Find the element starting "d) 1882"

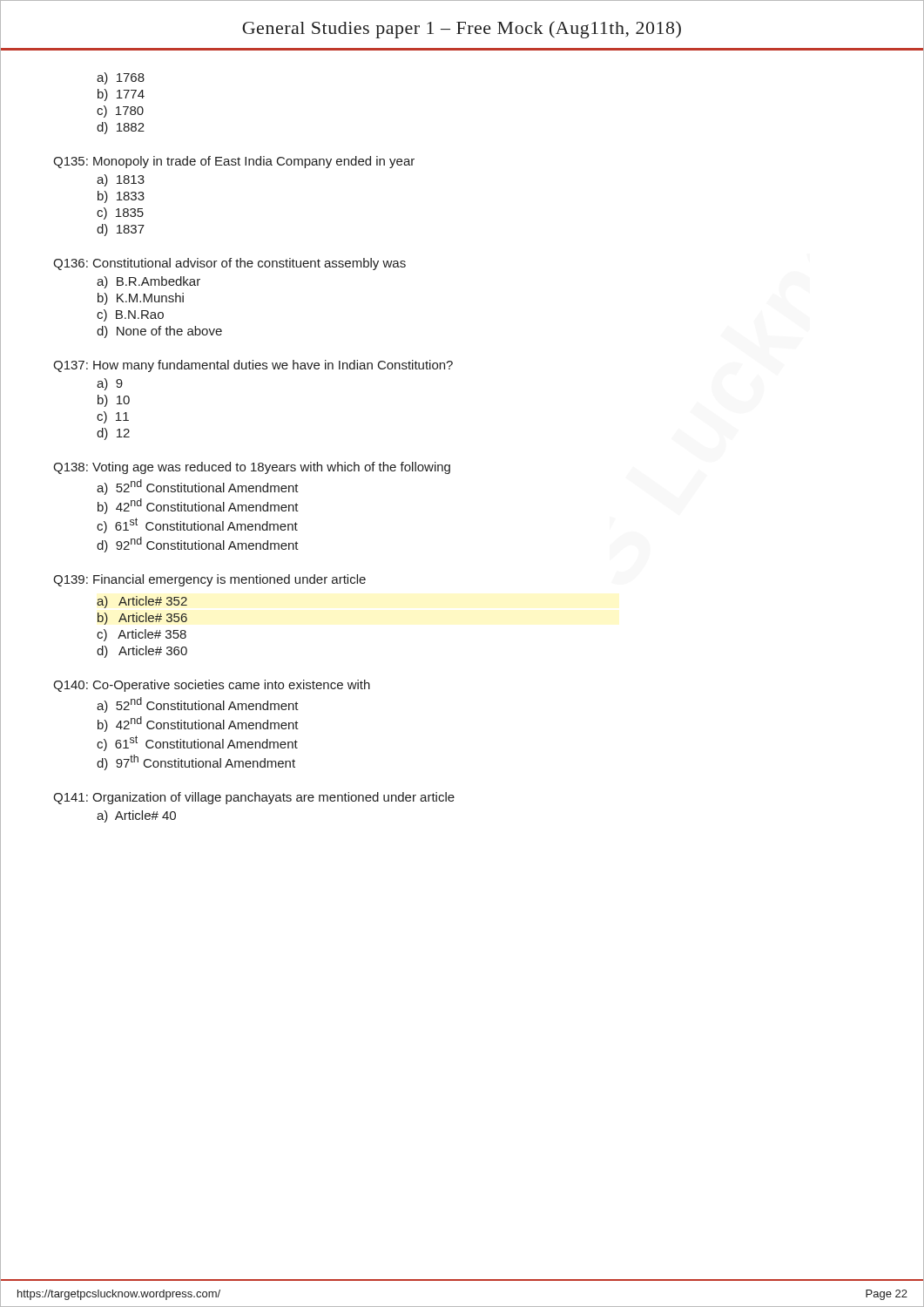[x=121, y=127]
